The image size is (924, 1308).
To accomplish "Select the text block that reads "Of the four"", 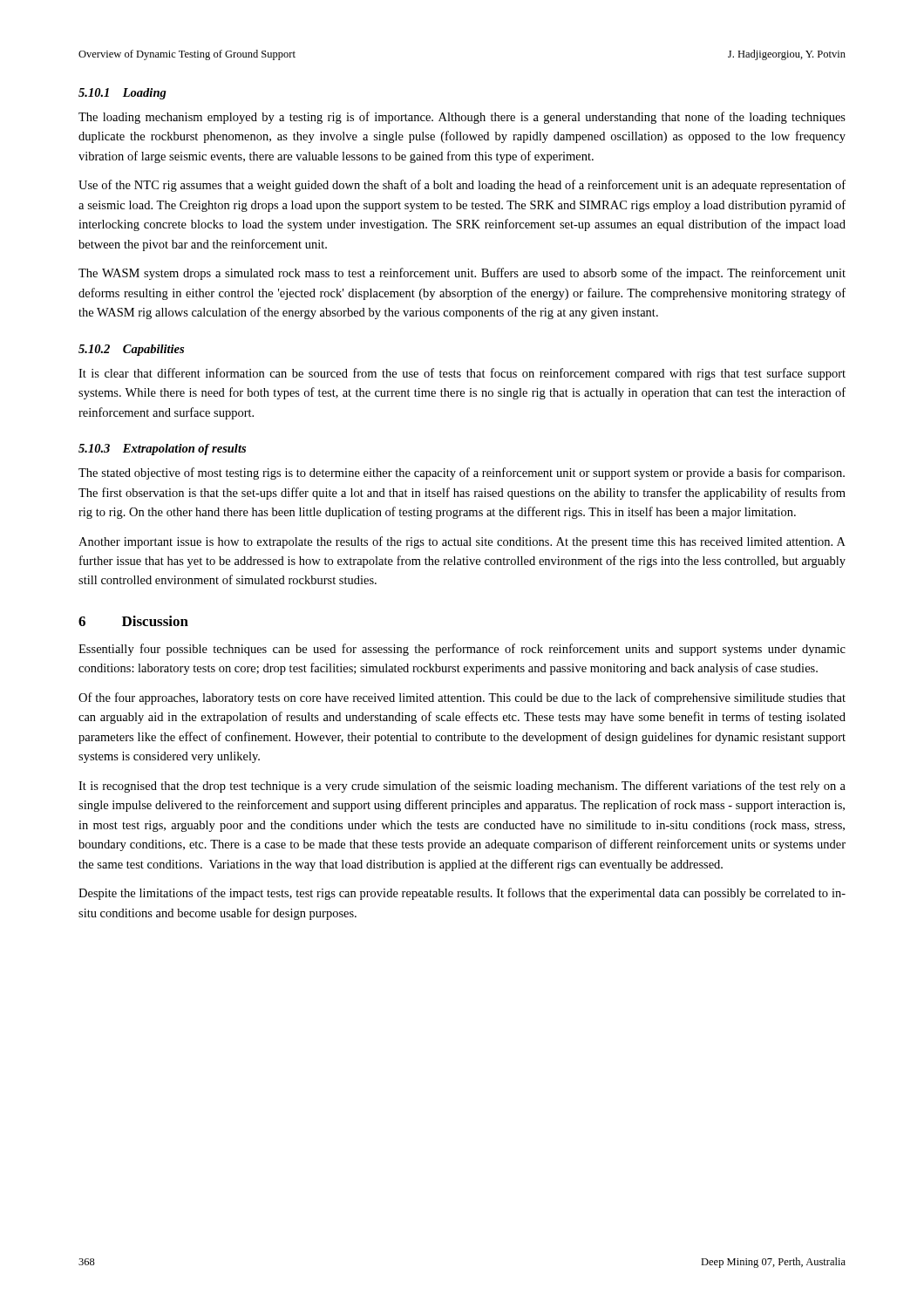I will (x=462, y=727).
